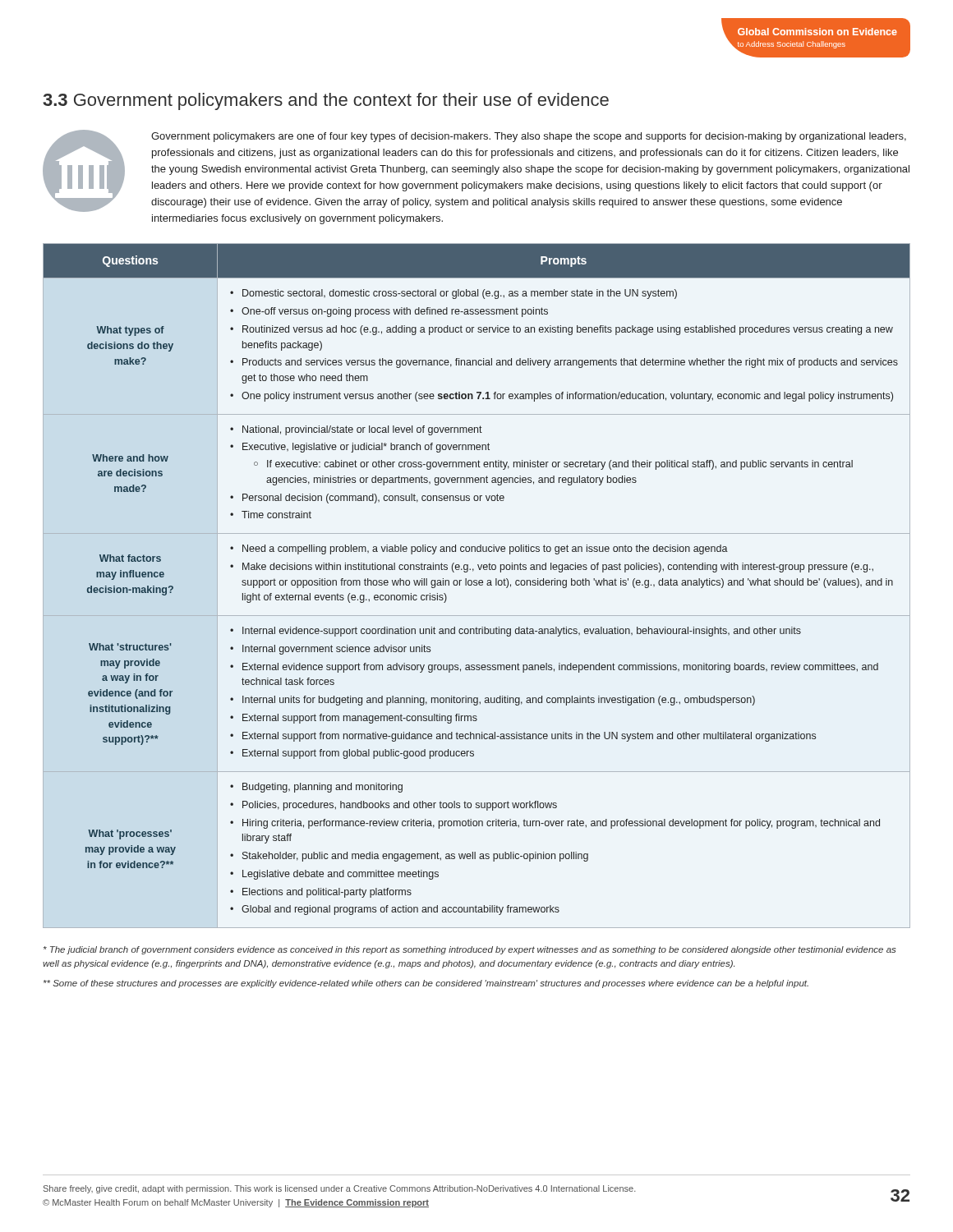The height and width of the screenshot is (1232, 953).
Task: Select the table that reads "What factors may"
Action: pos(476,586)
